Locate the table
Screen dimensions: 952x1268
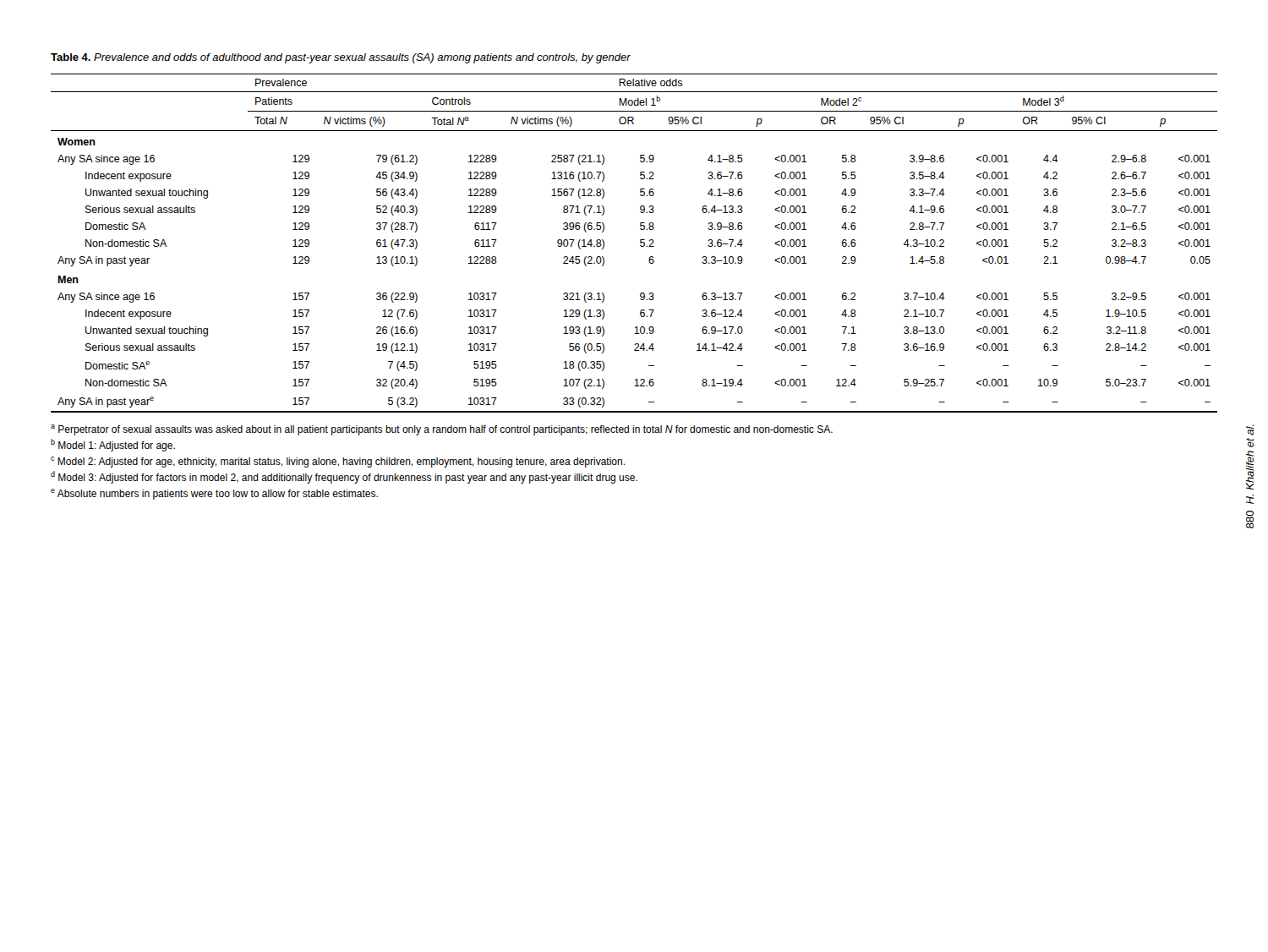[634, 243]
